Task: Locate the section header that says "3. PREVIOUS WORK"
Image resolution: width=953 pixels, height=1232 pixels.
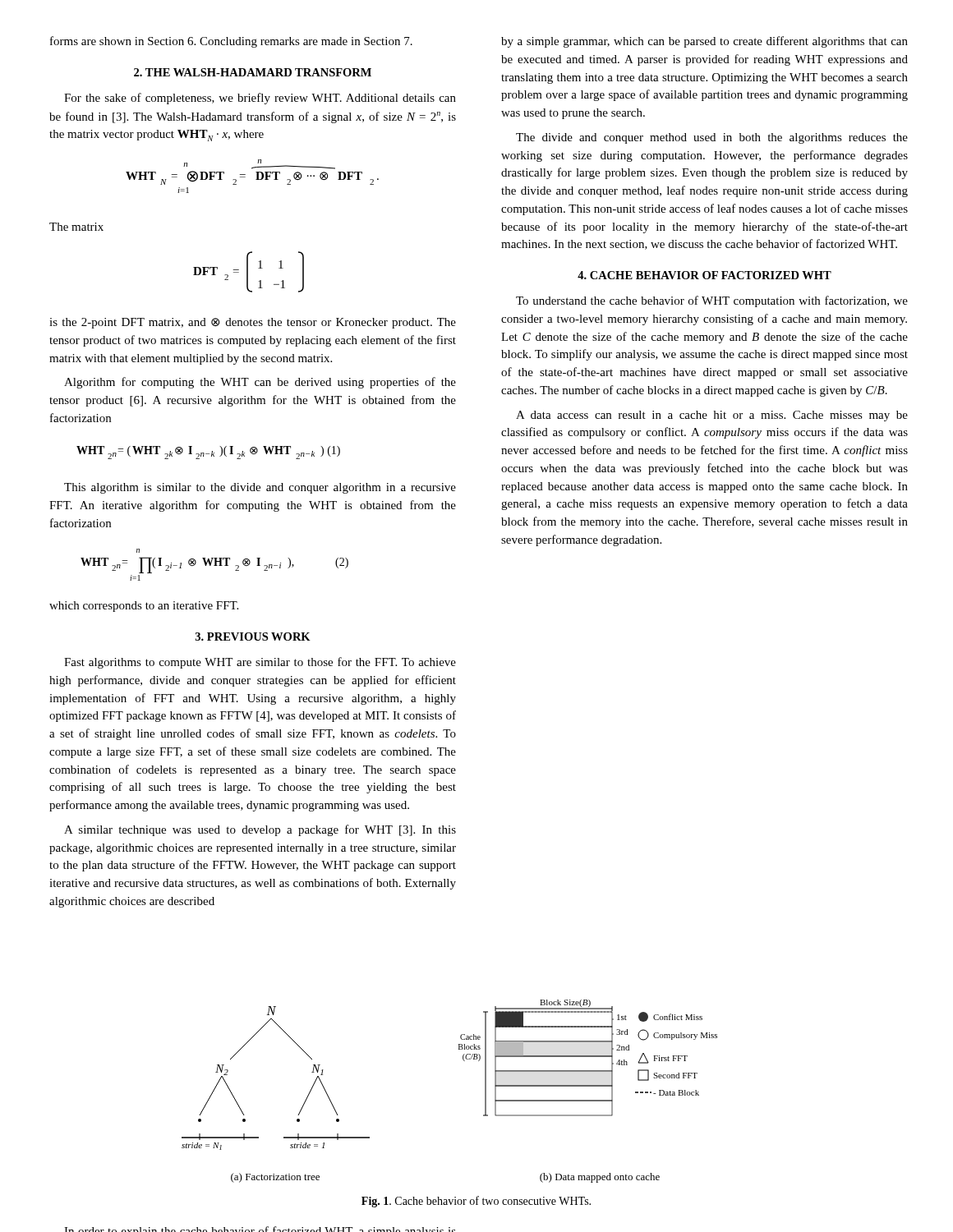Action: (253, 637)
